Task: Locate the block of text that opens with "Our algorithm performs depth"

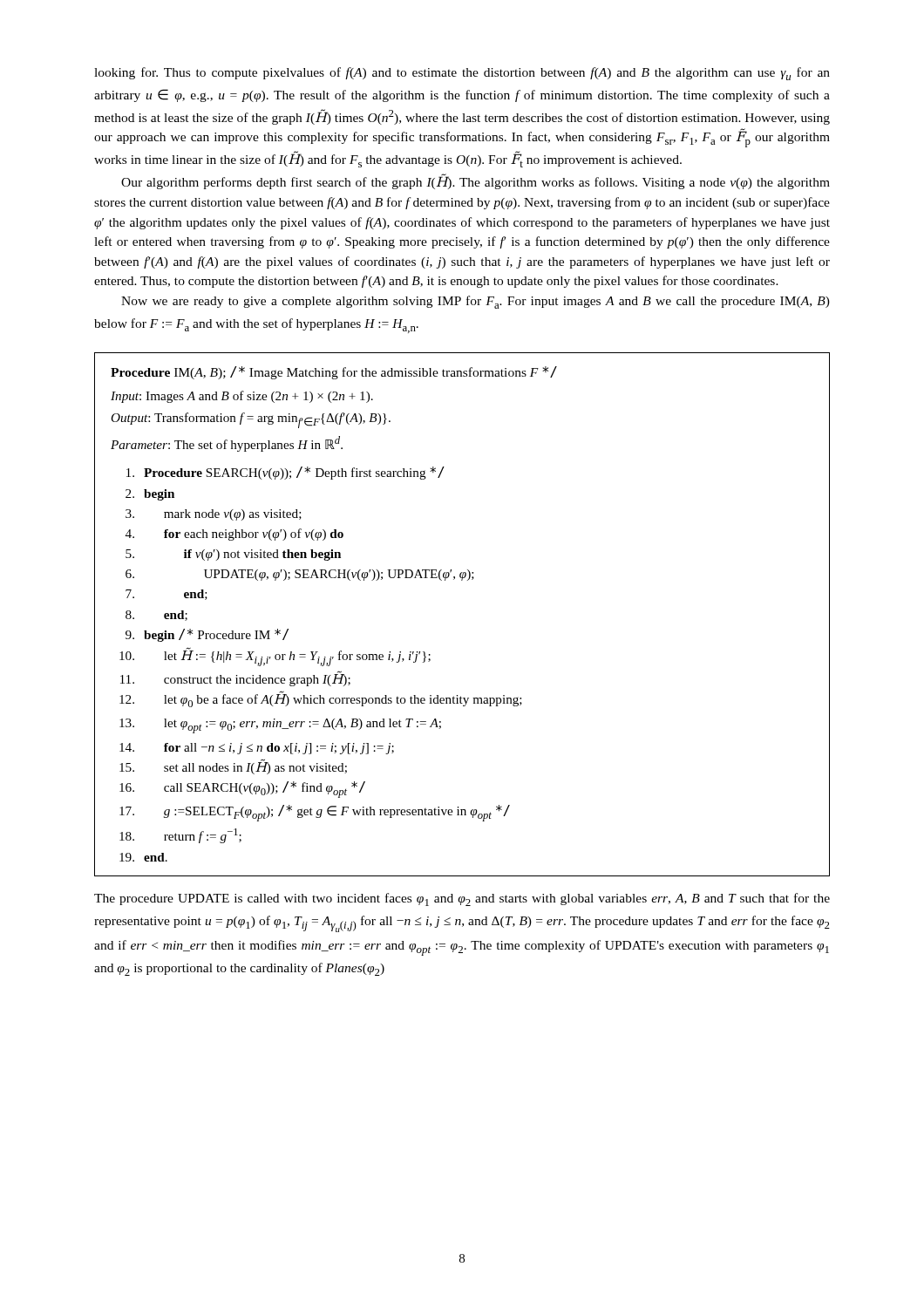Action: click(x=462, y=232)
